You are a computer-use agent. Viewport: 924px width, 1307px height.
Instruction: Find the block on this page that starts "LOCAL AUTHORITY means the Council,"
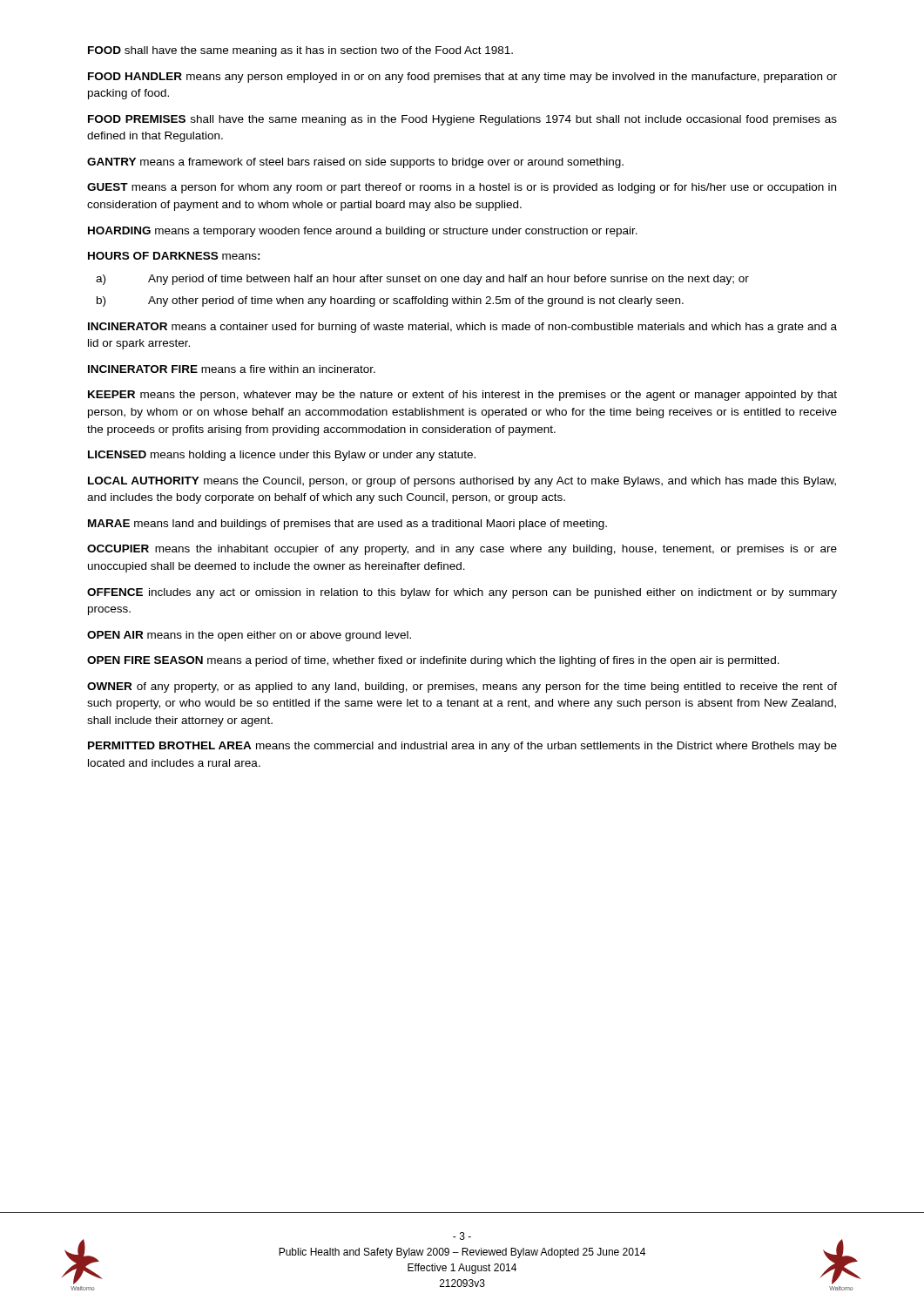point(462,489)
